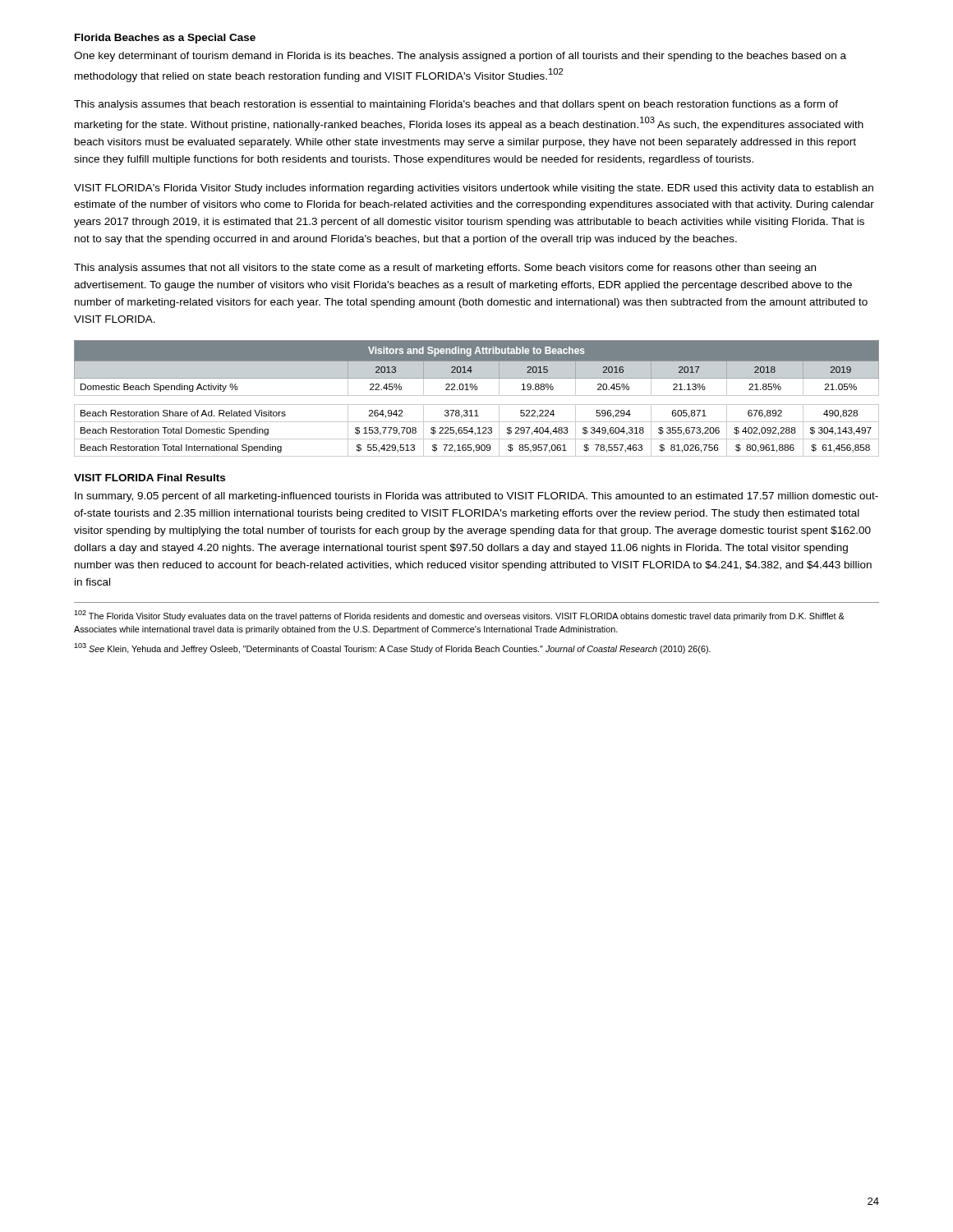Find the footnote that says "102 The Florida Visitor Study evaluates"
Viewport: 953px width, 1232px height.
coord(459,621)
